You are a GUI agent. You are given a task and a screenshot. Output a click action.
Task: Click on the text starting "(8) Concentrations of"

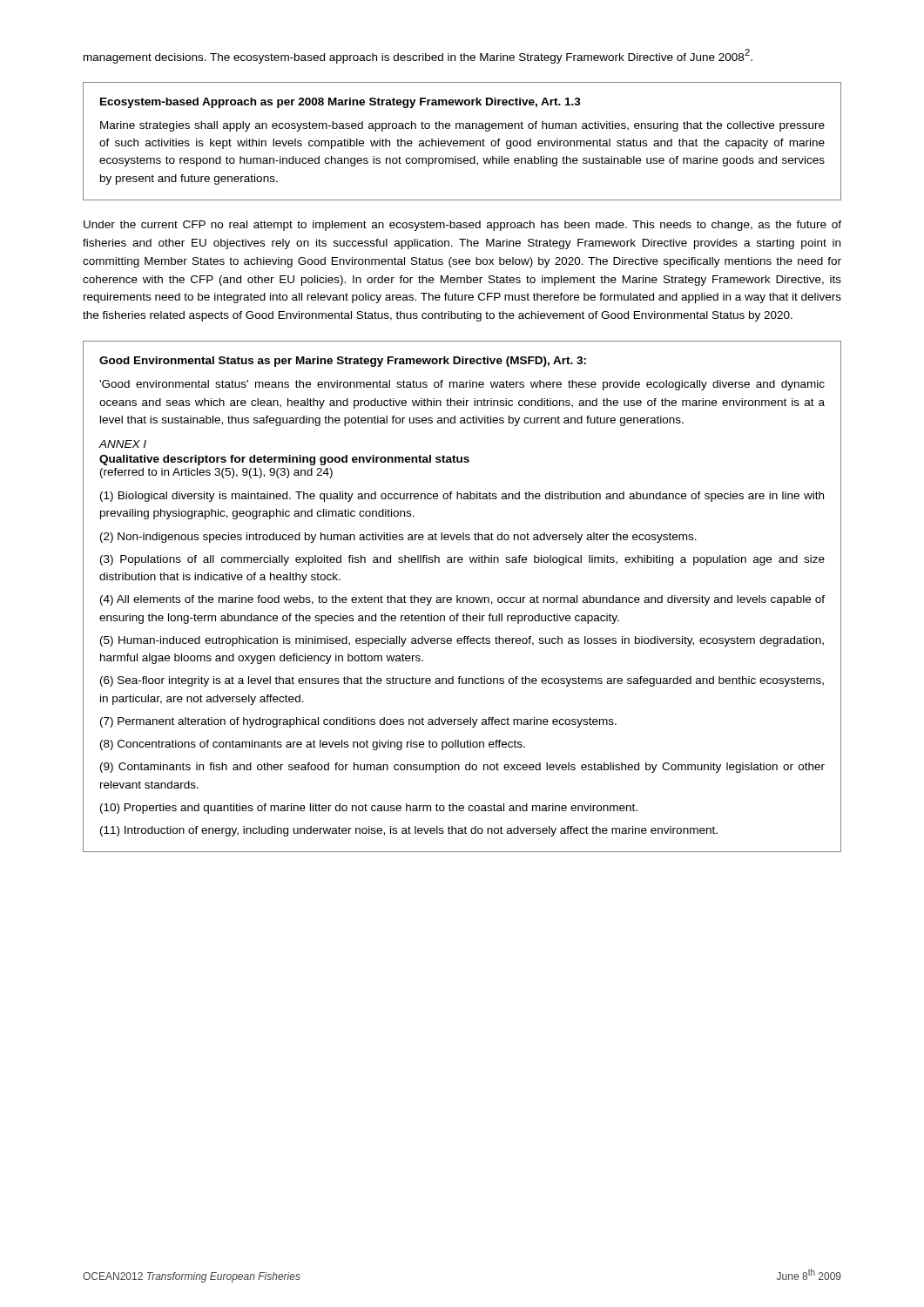[462, 744]
